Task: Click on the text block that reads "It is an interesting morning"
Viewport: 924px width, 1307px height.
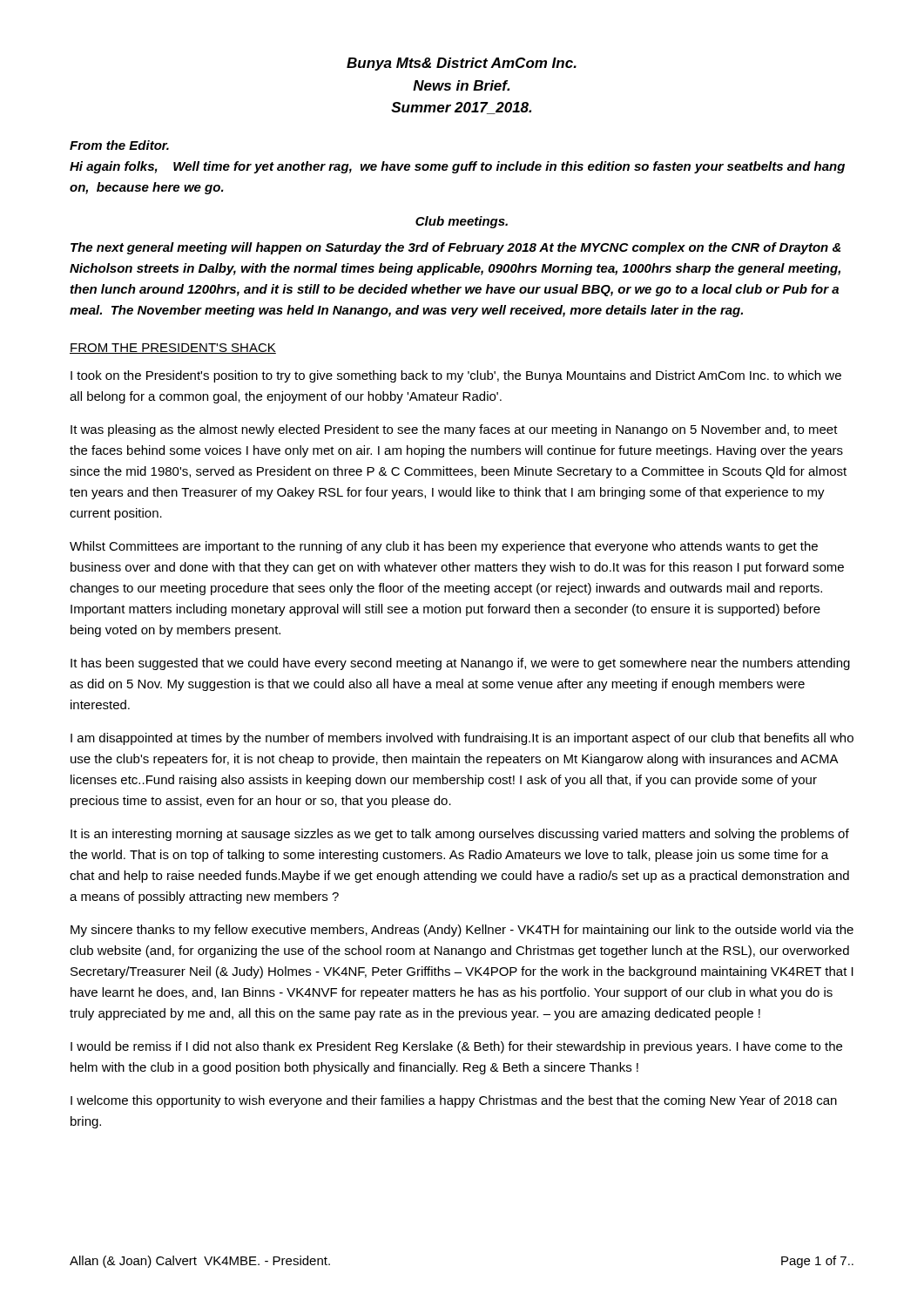Action: pyautogui.click(x=460, y=864)
